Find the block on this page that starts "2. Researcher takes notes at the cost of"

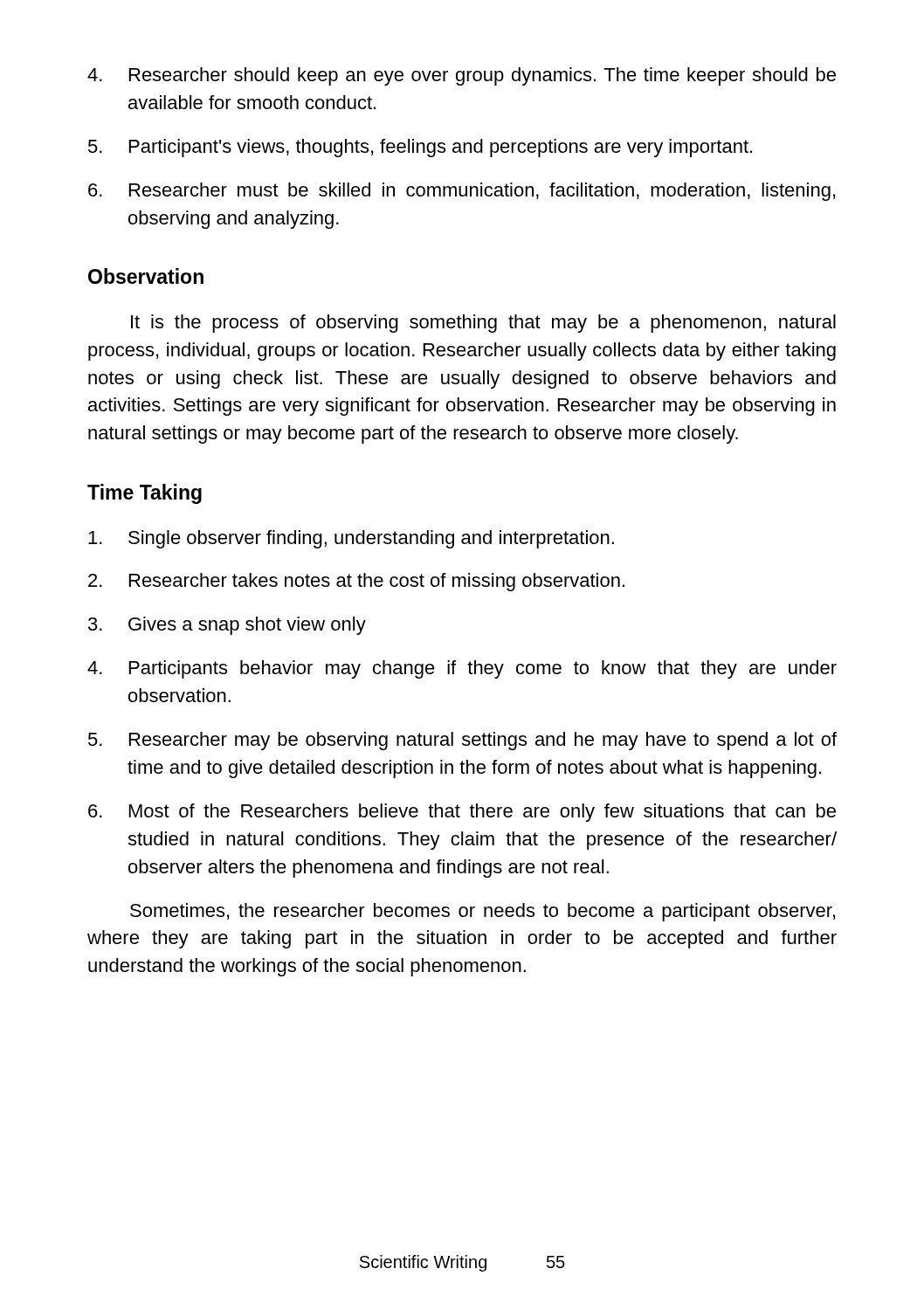[462, 581]
